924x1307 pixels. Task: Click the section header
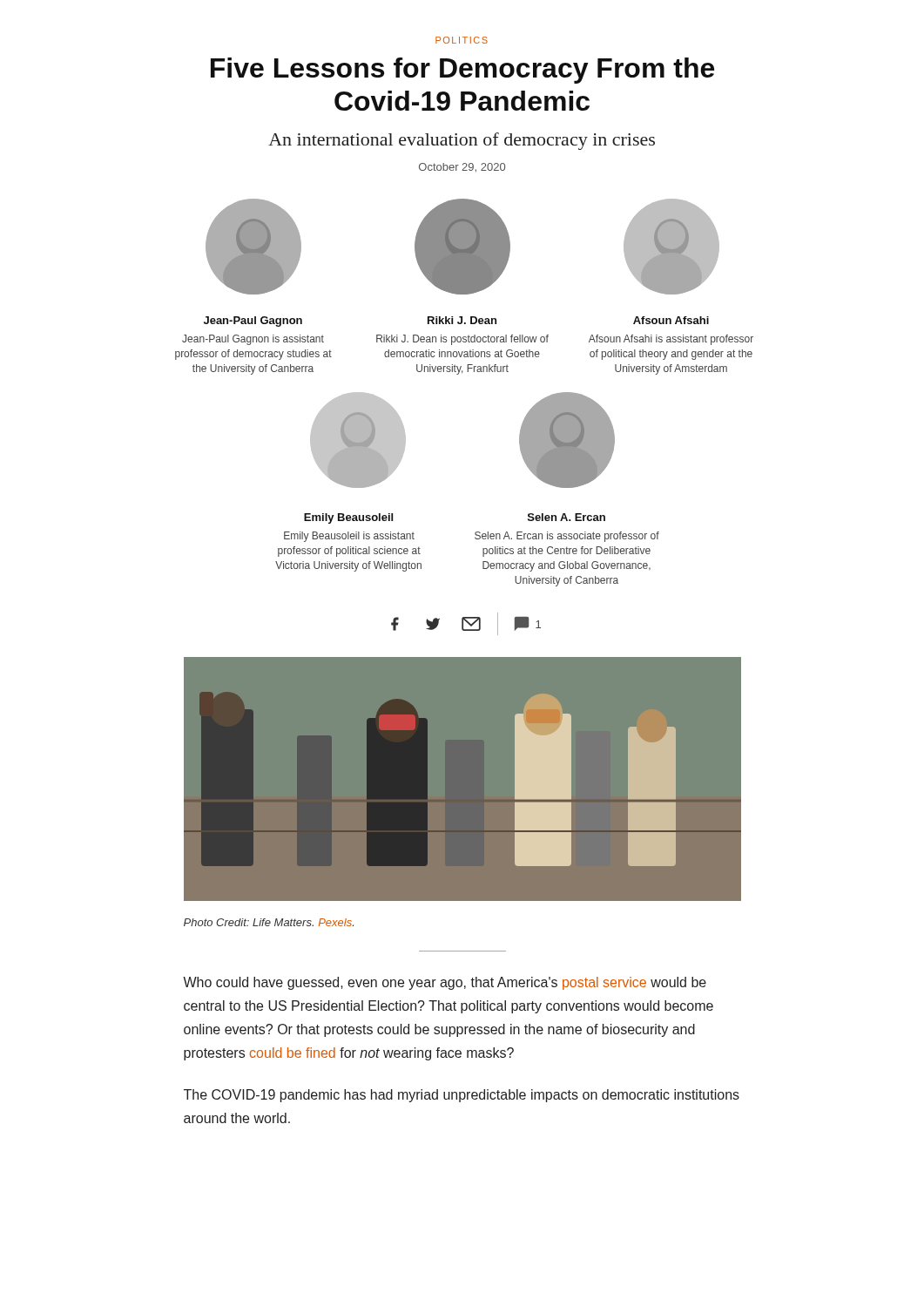click(x=462, y=139)
